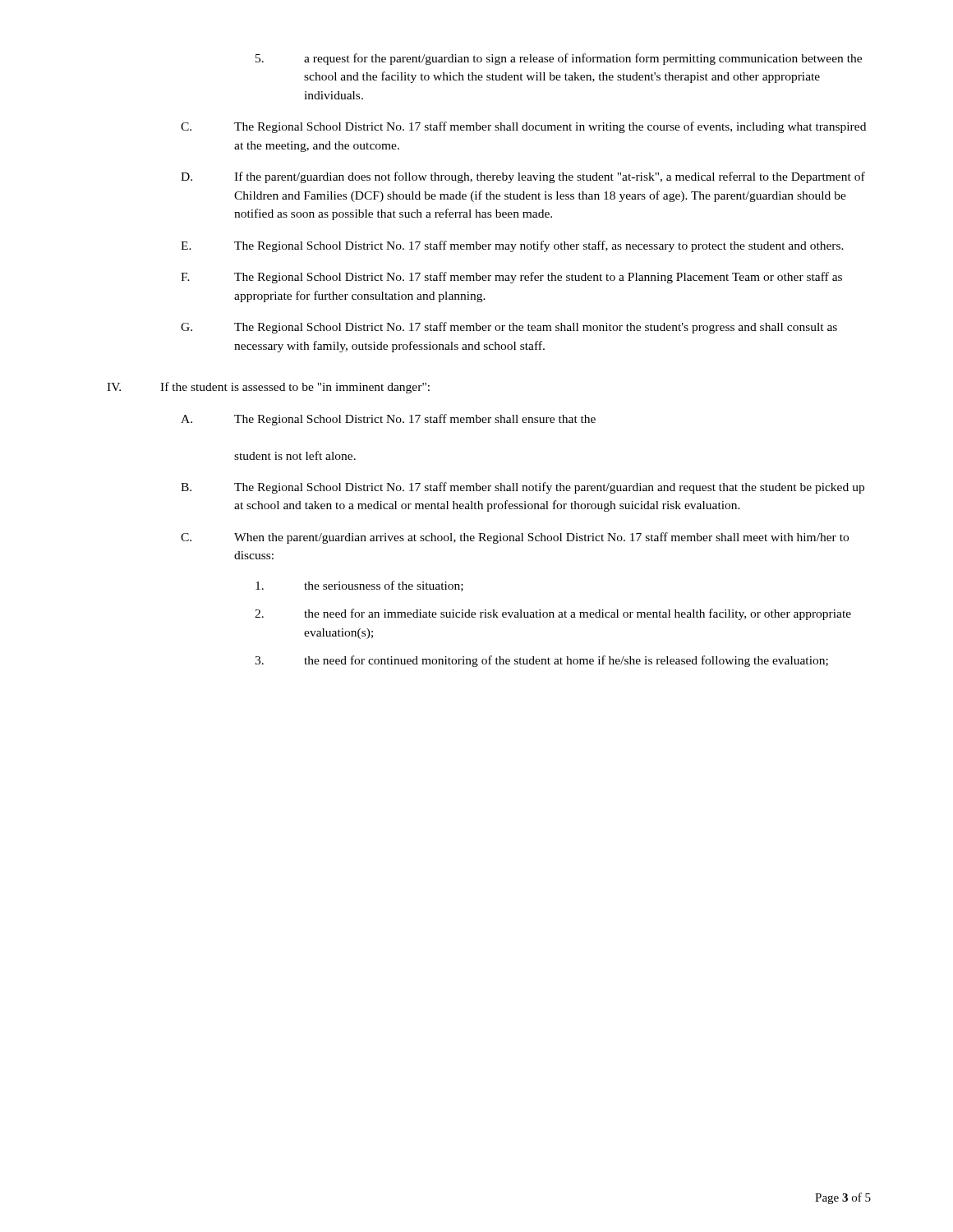The image size is (953, 1232).
Task: Click the passage that begins "IV. If the student is"
Action: coord(268,388)
